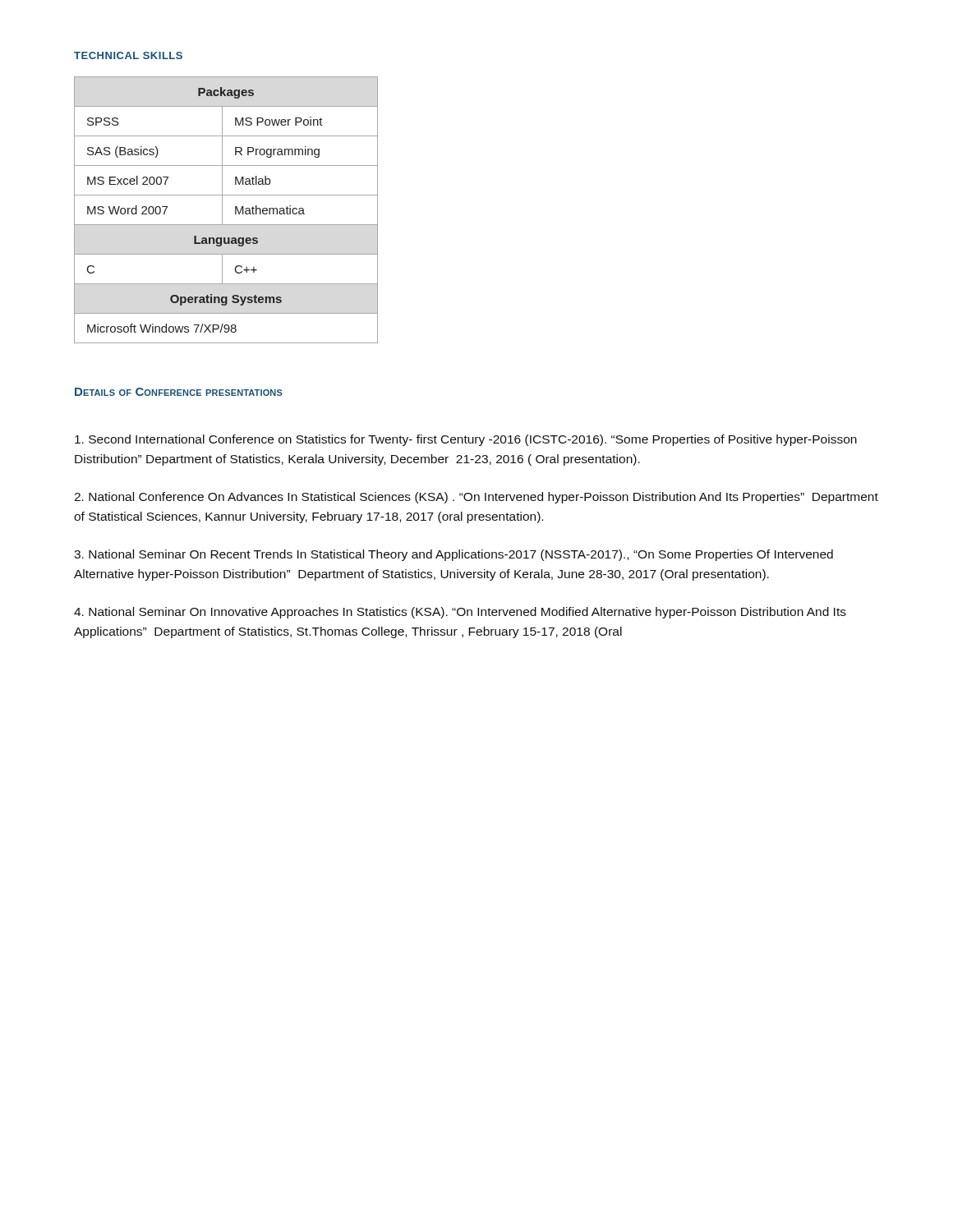This screenshot has width=953, height=1232.
Task: Locate the block of text that opens with "Second International Conference on Statistics for"
Action: point(466,449)
